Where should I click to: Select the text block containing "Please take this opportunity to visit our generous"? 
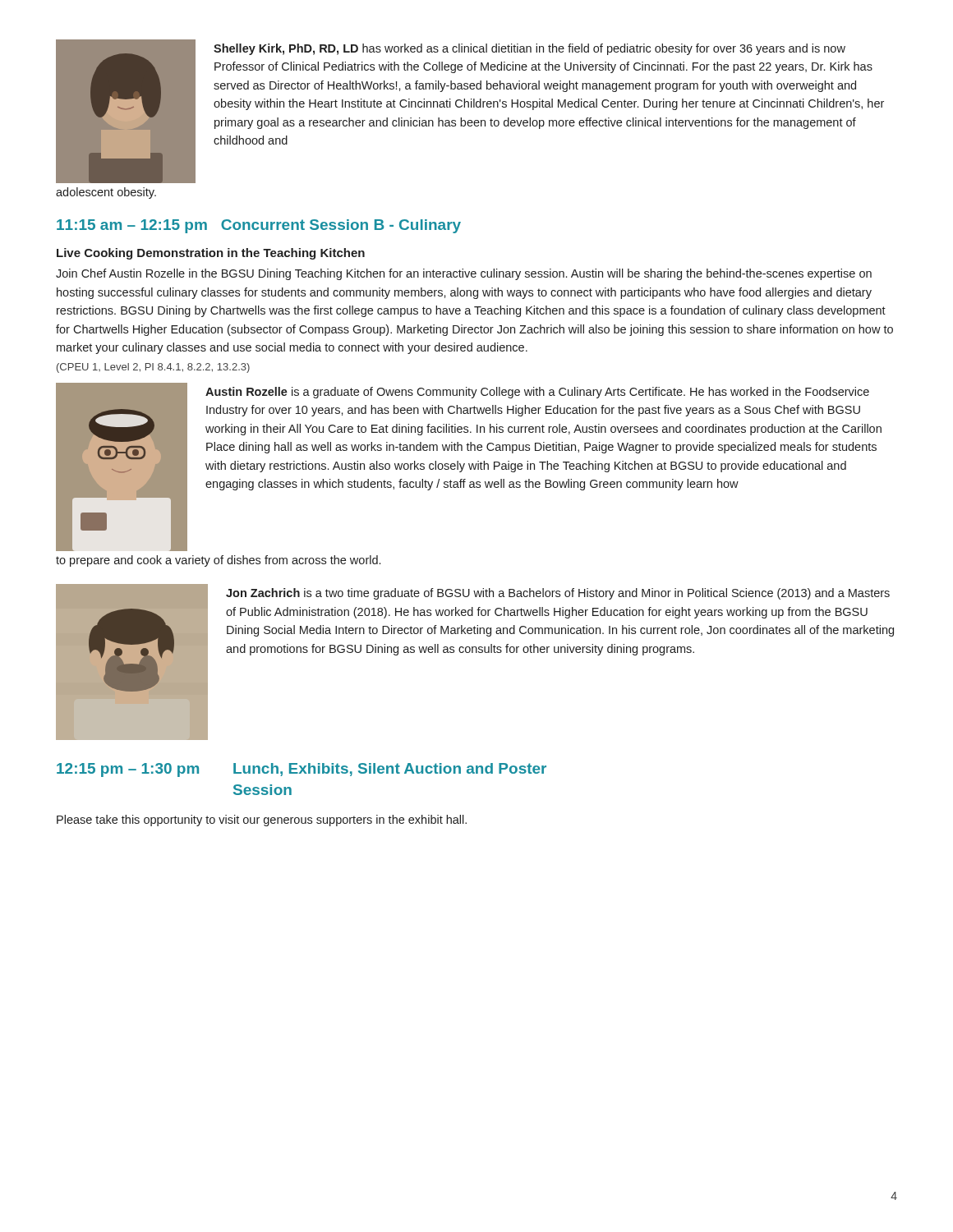click(x=262, y=819)
